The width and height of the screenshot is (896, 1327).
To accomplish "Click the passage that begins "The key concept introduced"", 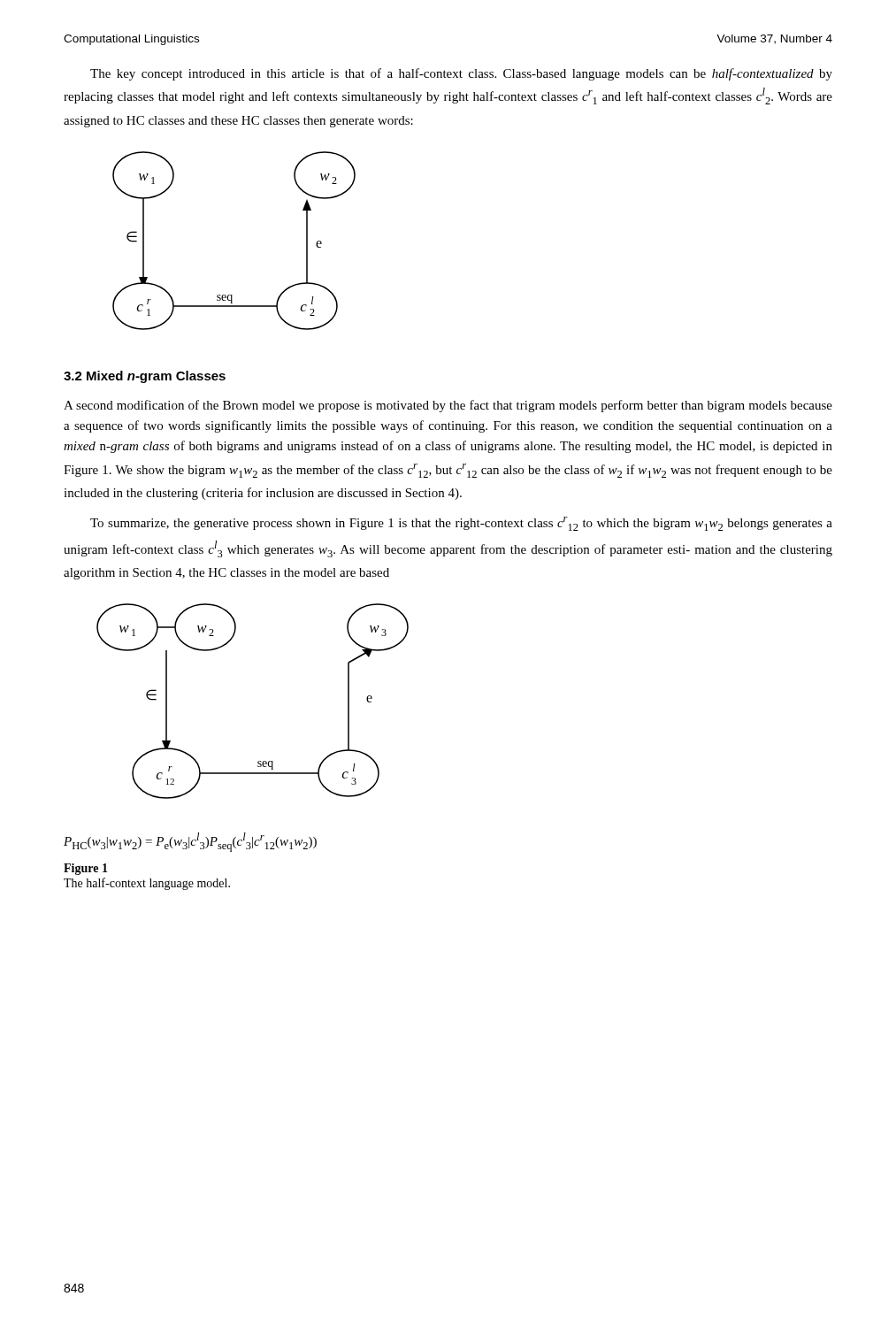I will pos(448,97).
